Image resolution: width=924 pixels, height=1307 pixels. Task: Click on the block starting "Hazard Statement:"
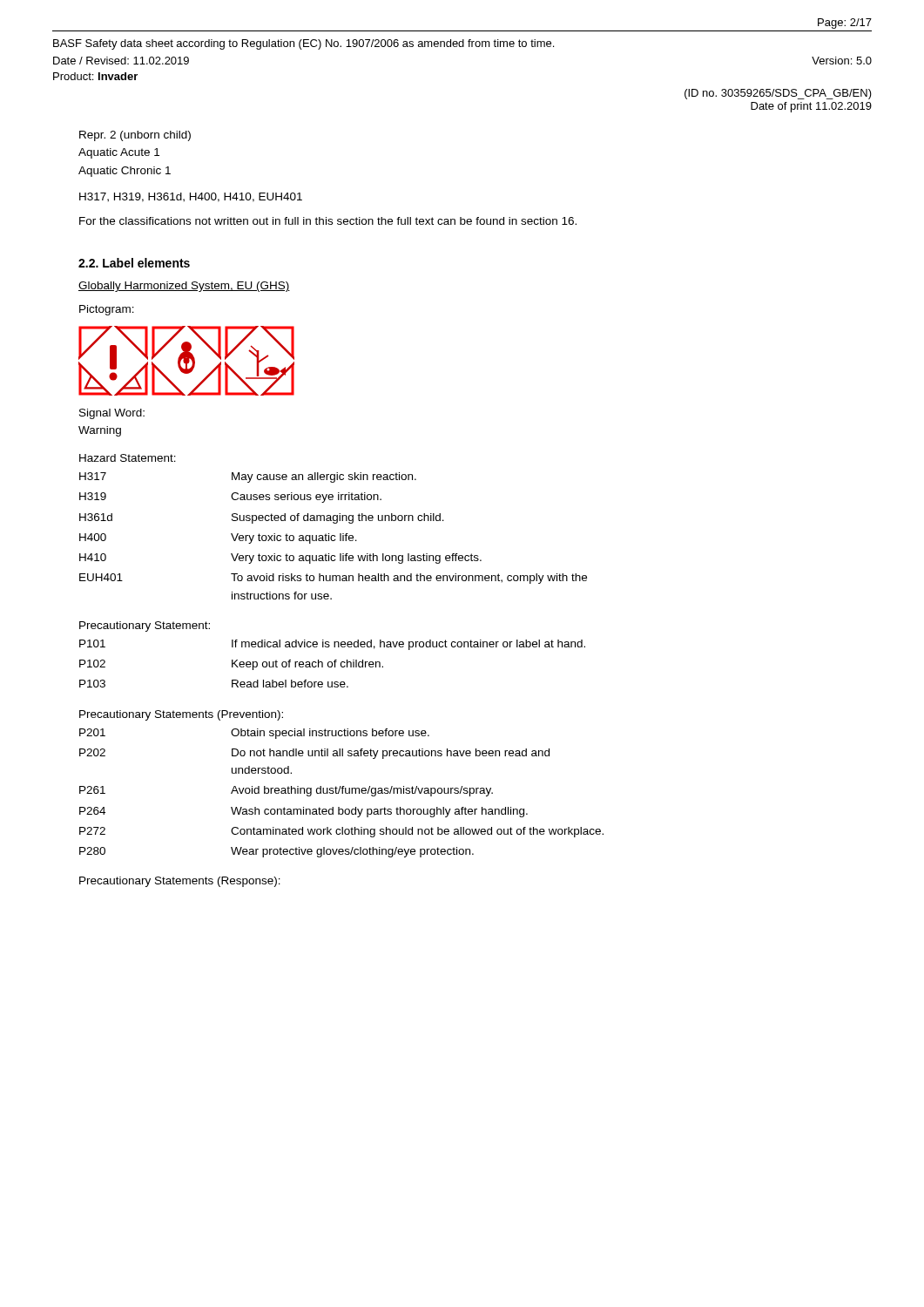(x=127, y=458)
